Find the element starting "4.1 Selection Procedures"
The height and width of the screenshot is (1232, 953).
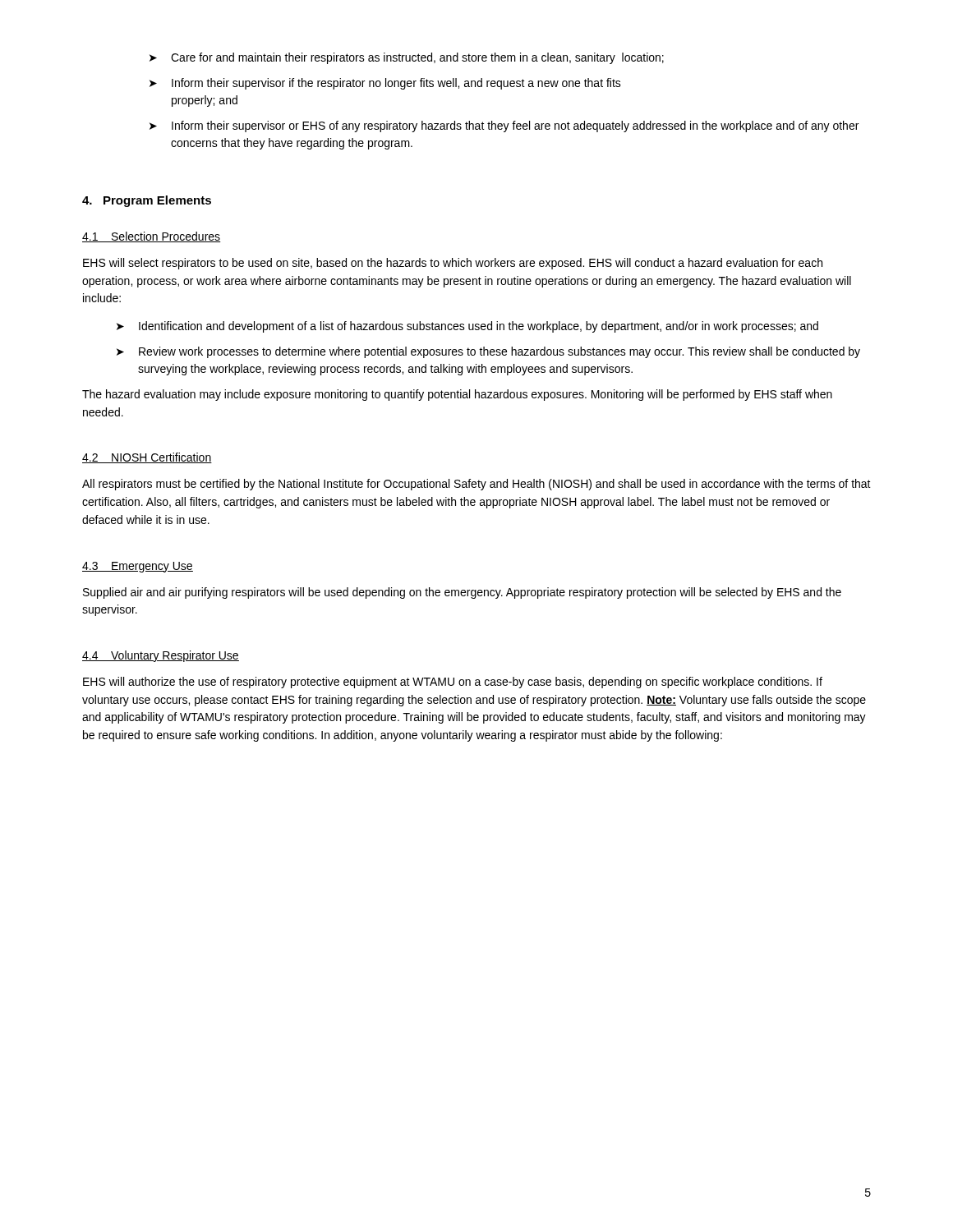(151, 237)
